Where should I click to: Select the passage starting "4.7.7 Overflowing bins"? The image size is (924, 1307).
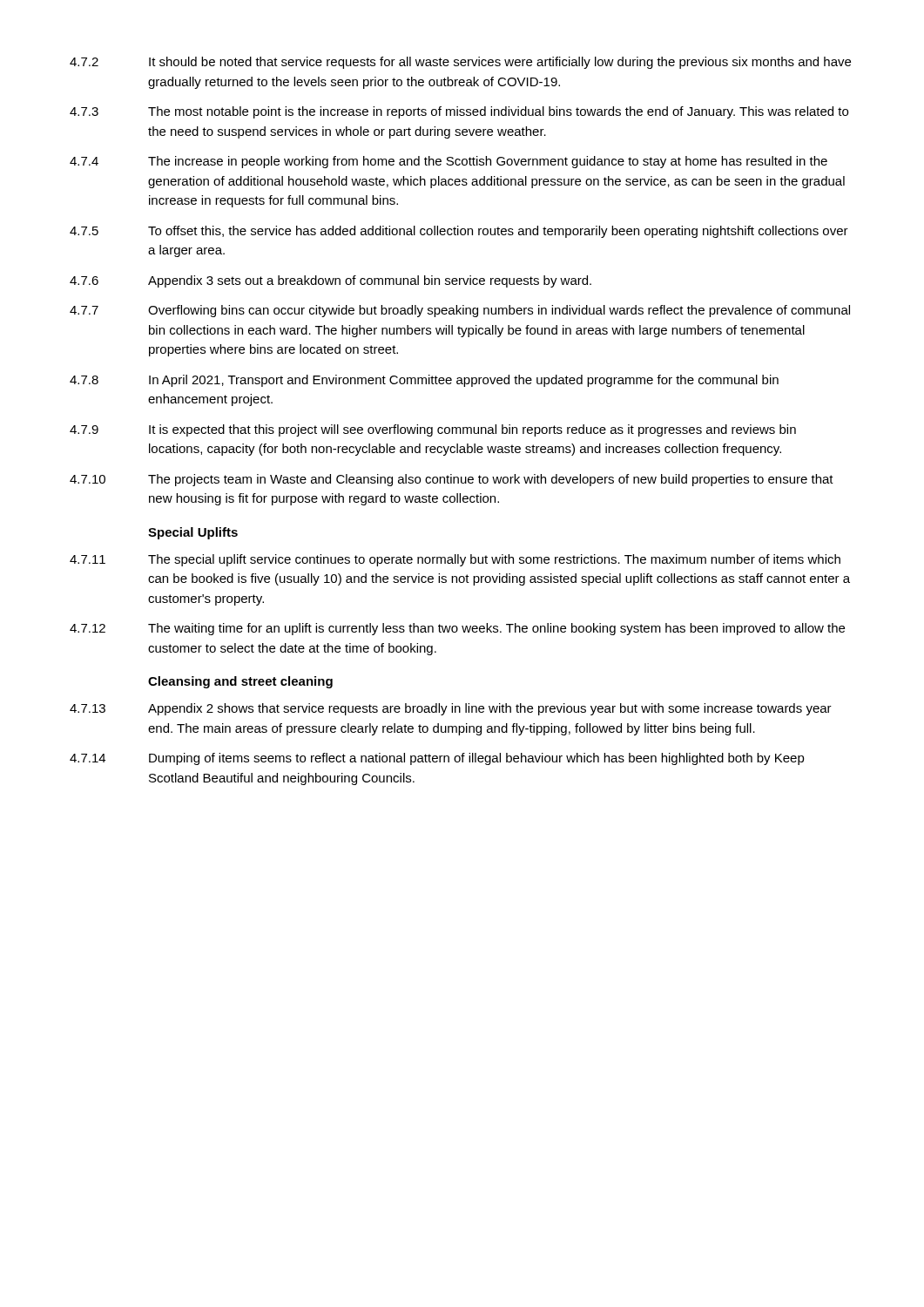tap(462, 330)
